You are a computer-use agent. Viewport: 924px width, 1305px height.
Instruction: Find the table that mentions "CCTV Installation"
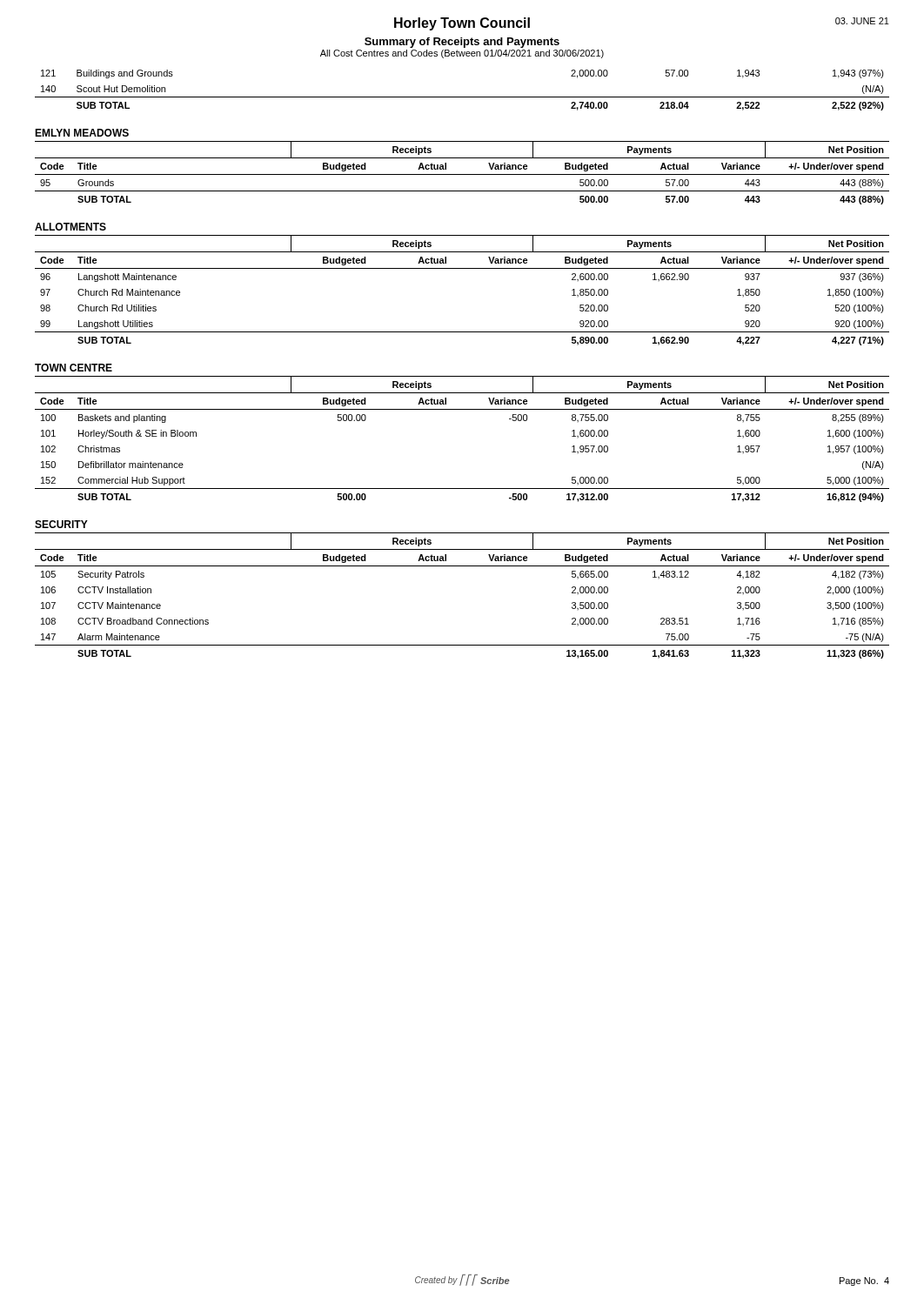[x=462, y=597]
